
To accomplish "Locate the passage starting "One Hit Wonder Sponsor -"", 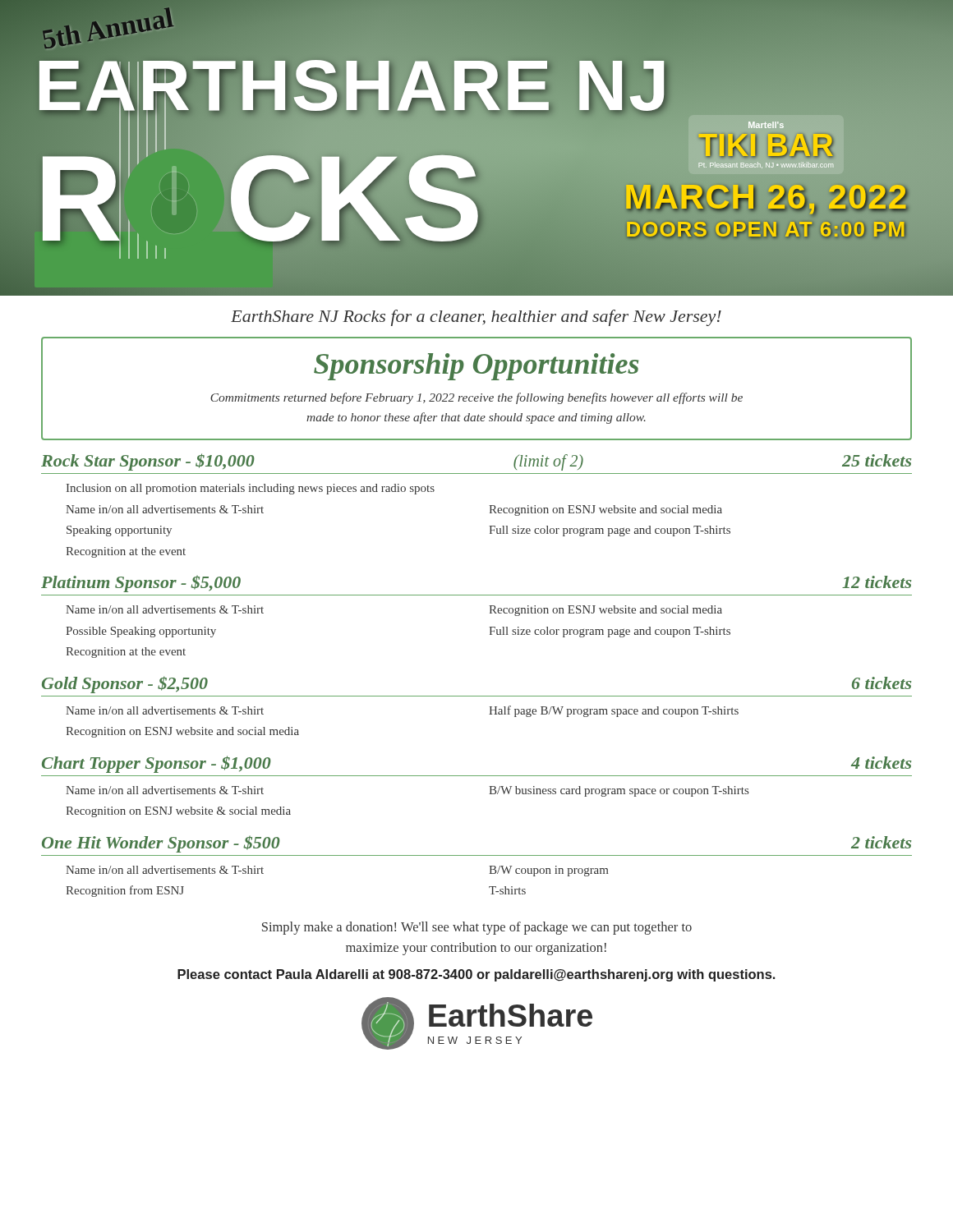I will click(x=160, y=843).
